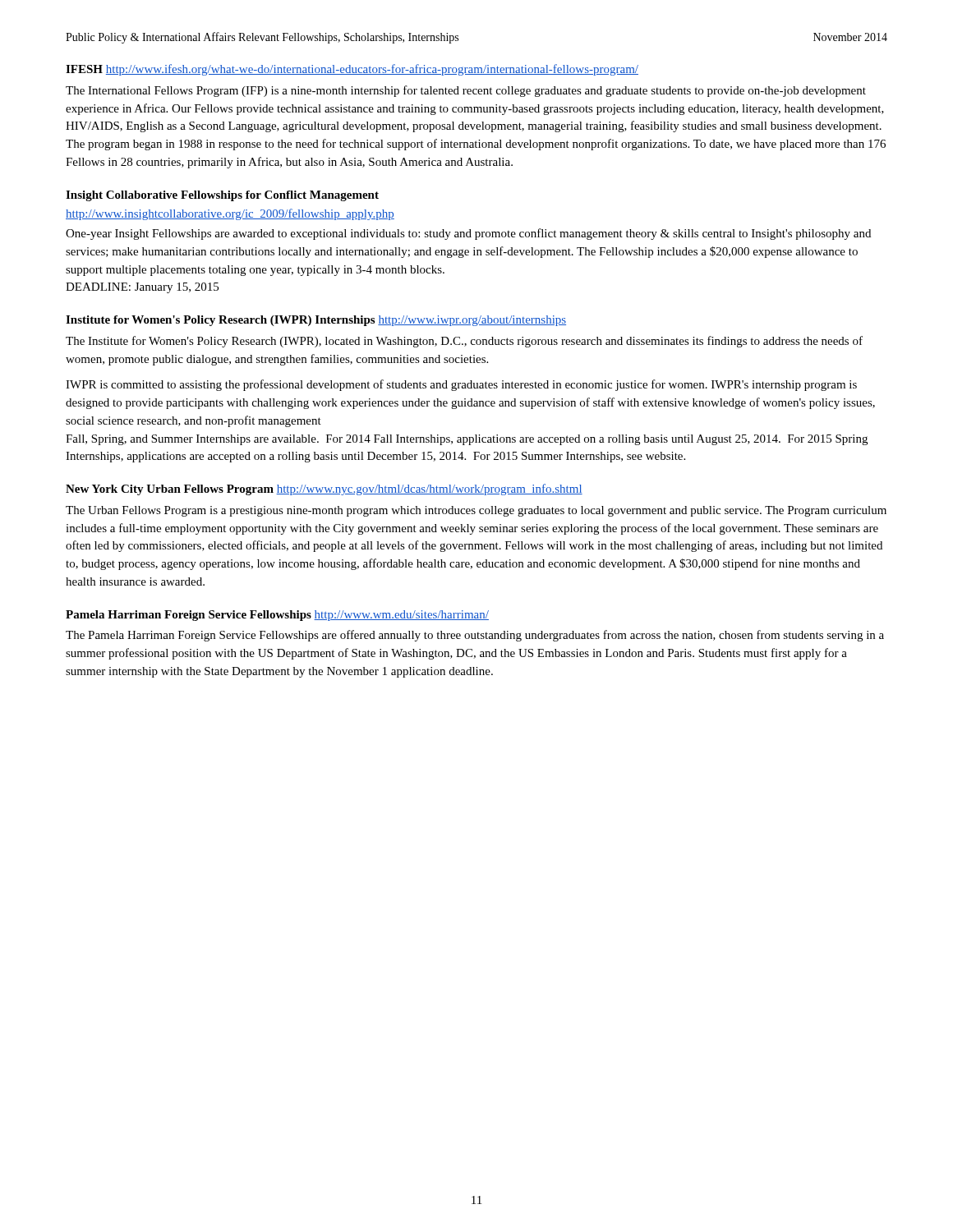Find the region starting "The Urban Fellows Program"
Viewport: 953px width, 1232px height.
pos(476,546)
